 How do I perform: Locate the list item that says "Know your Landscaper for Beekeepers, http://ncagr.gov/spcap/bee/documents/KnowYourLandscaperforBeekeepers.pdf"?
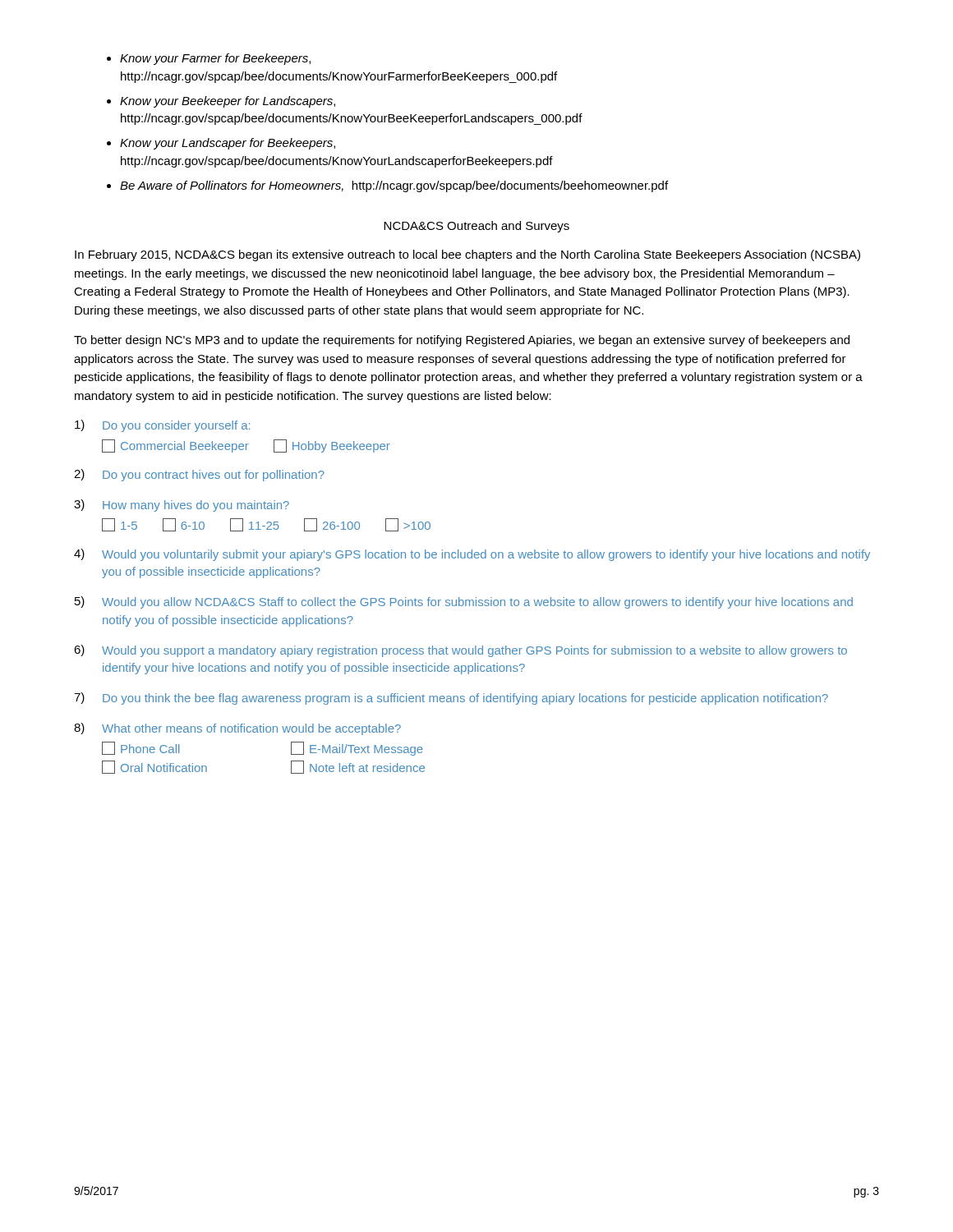point(336,151)
